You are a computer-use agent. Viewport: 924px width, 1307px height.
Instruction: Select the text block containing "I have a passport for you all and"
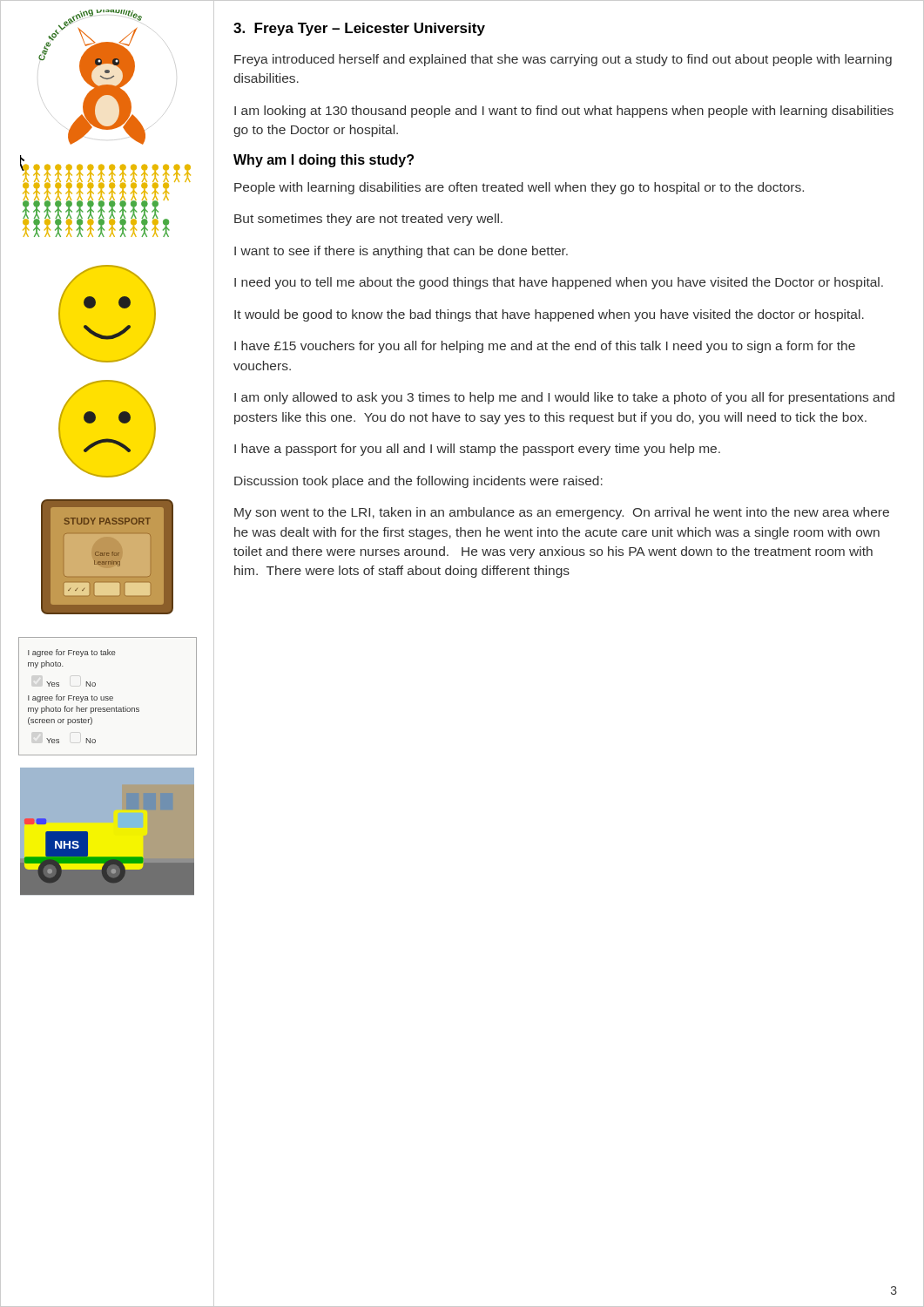tap(477, 448)
